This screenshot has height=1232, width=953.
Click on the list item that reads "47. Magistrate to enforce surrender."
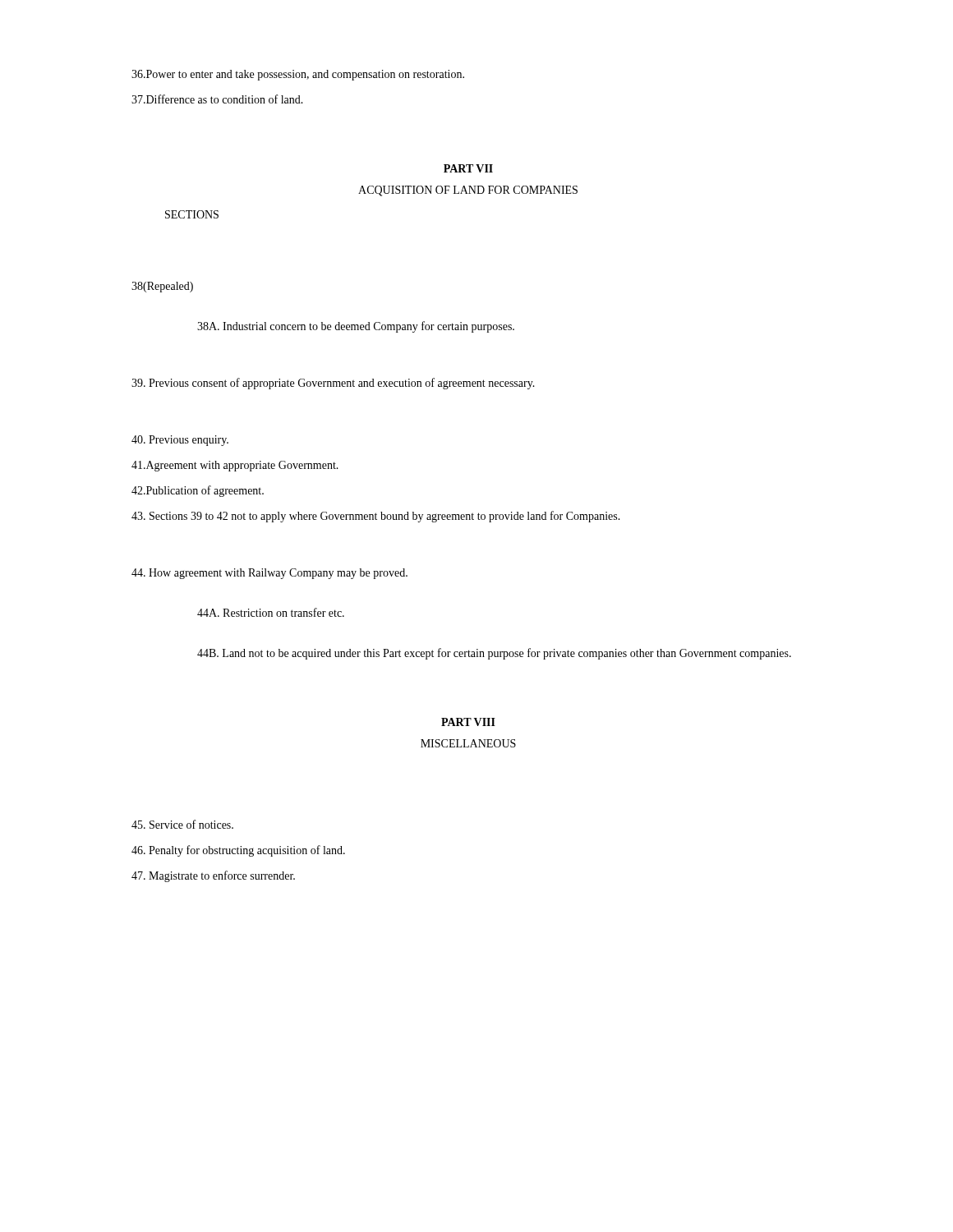214,876
